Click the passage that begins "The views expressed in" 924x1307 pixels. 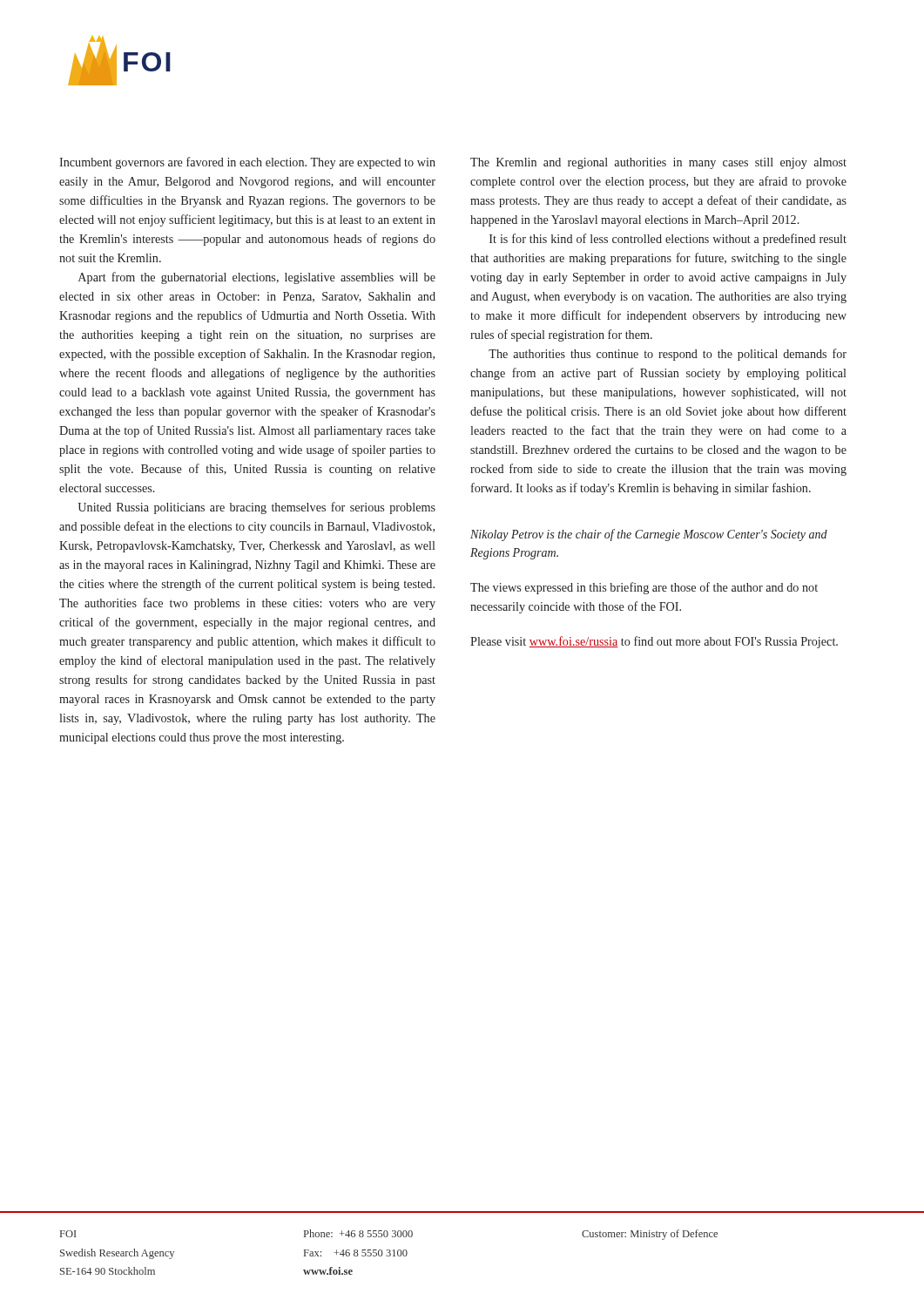click(644, 597)
